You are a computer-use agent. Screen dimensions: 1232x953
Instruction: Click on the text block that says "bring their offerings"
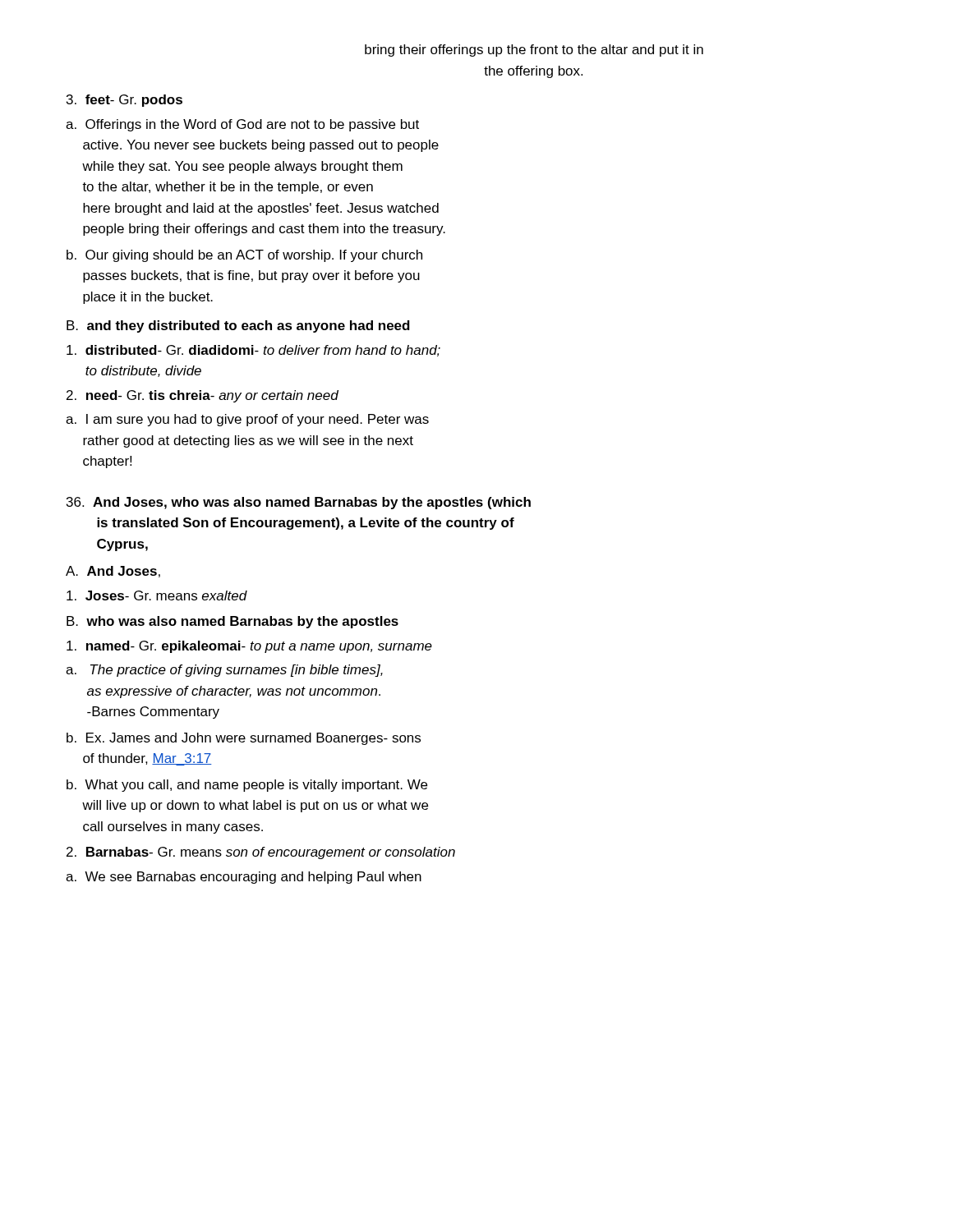tap(534, 60)
